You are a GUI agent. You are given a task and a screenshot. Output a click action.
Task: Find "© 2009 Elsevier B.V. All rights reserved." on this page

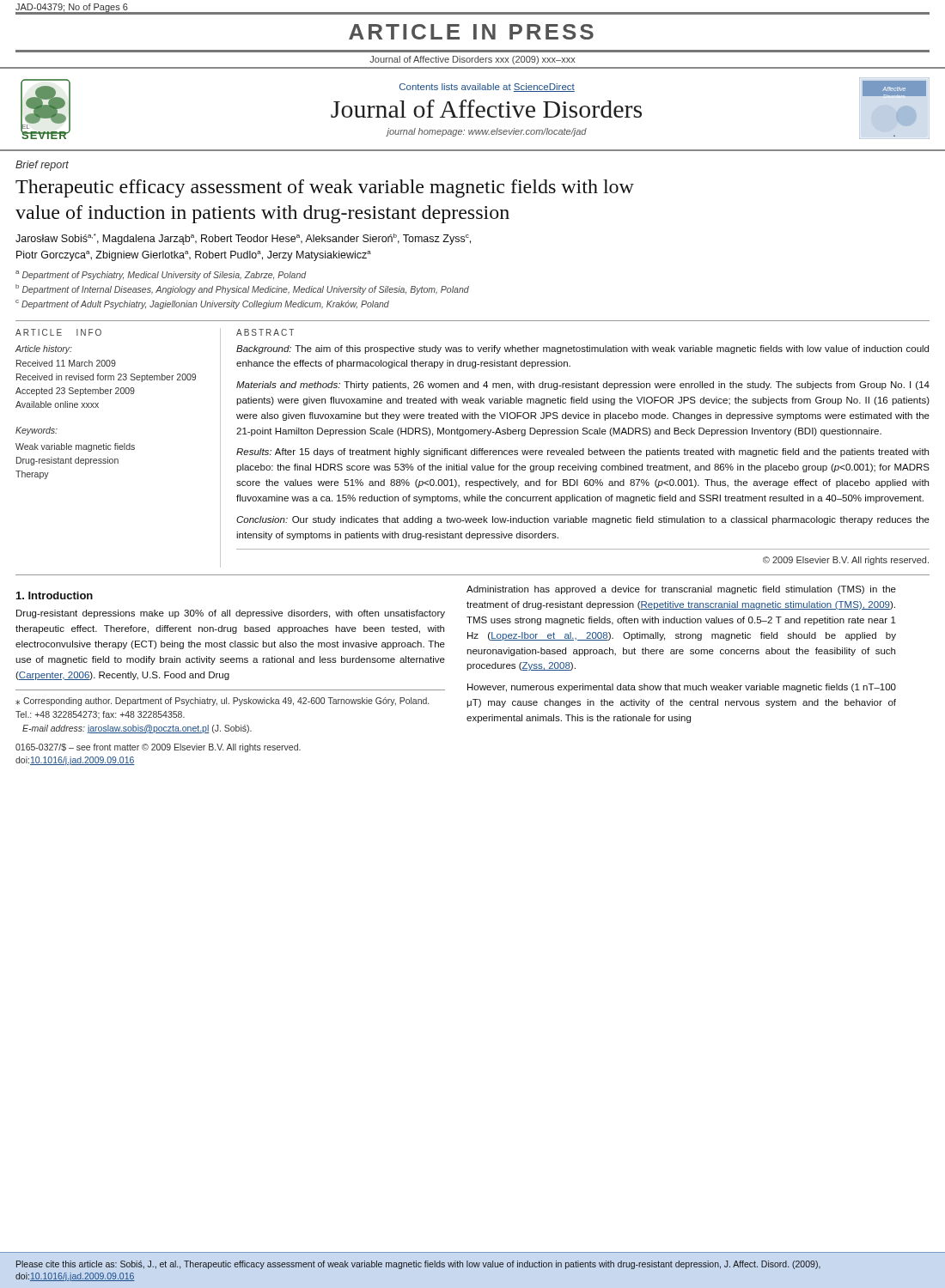(x=846, y=560)
